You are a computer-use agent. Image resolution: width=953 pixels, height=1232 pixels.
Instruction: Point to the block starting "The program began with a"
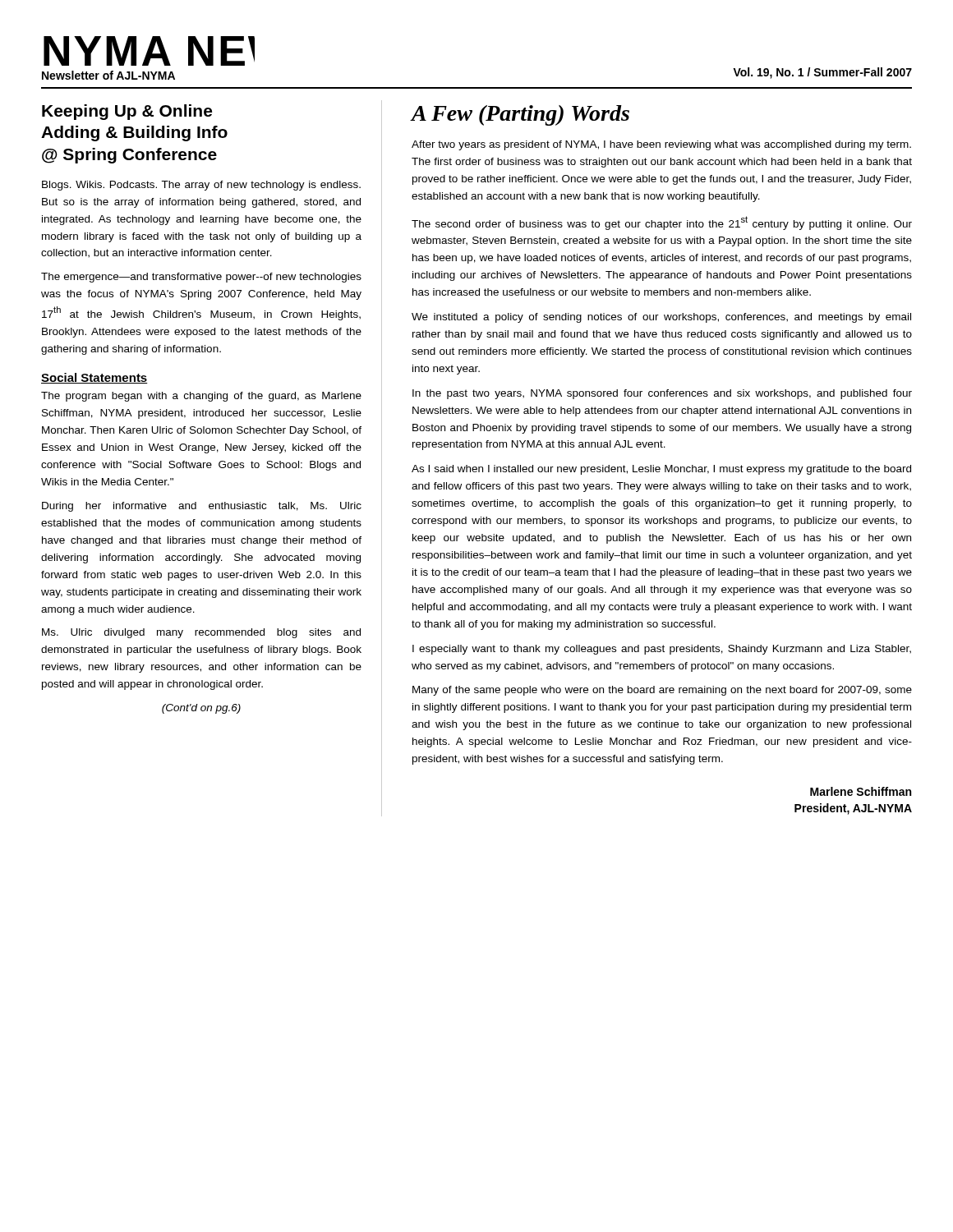point(201,439)
